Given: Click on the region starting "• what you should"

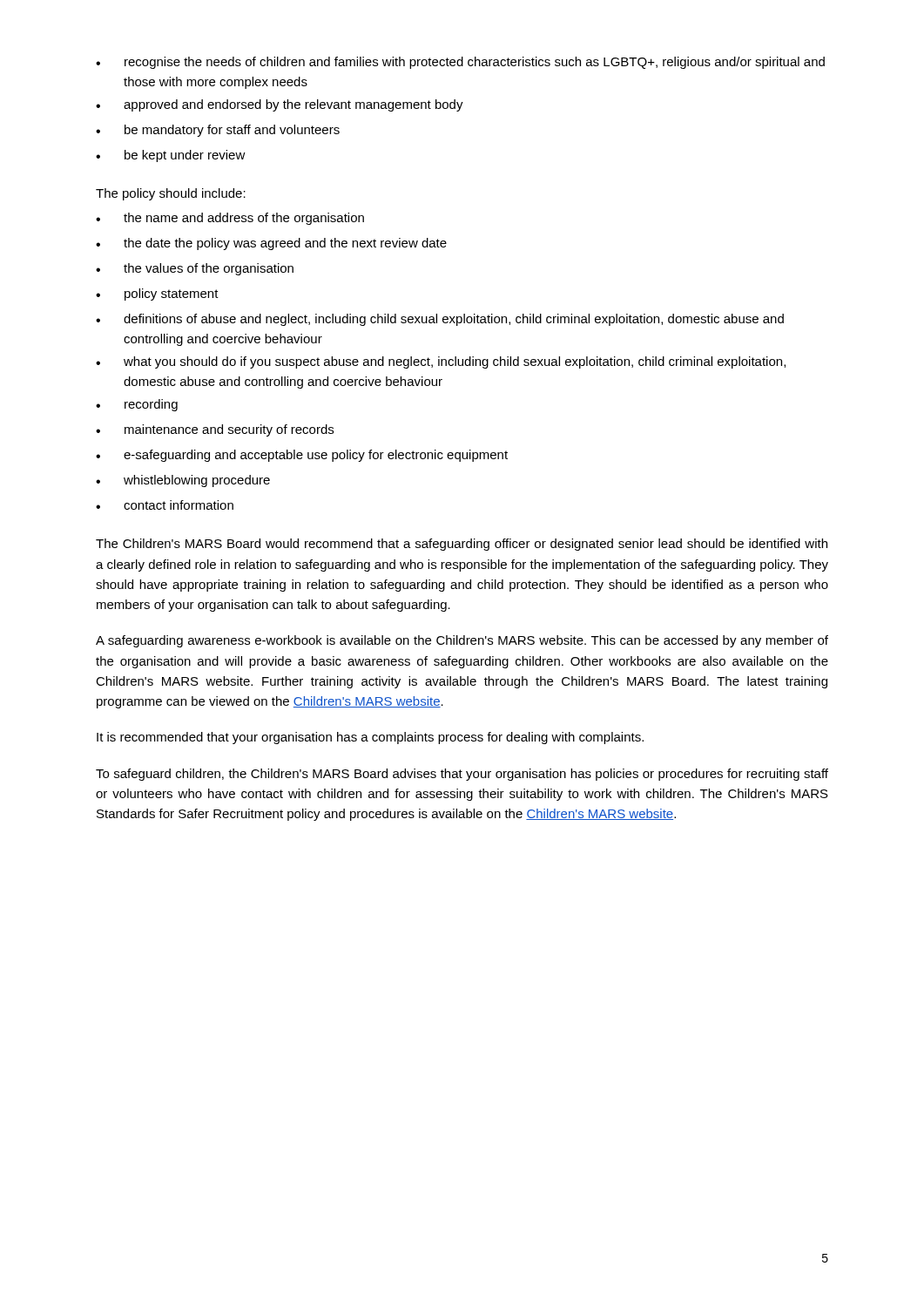Looking at the screenshot, I should [462, 372].
